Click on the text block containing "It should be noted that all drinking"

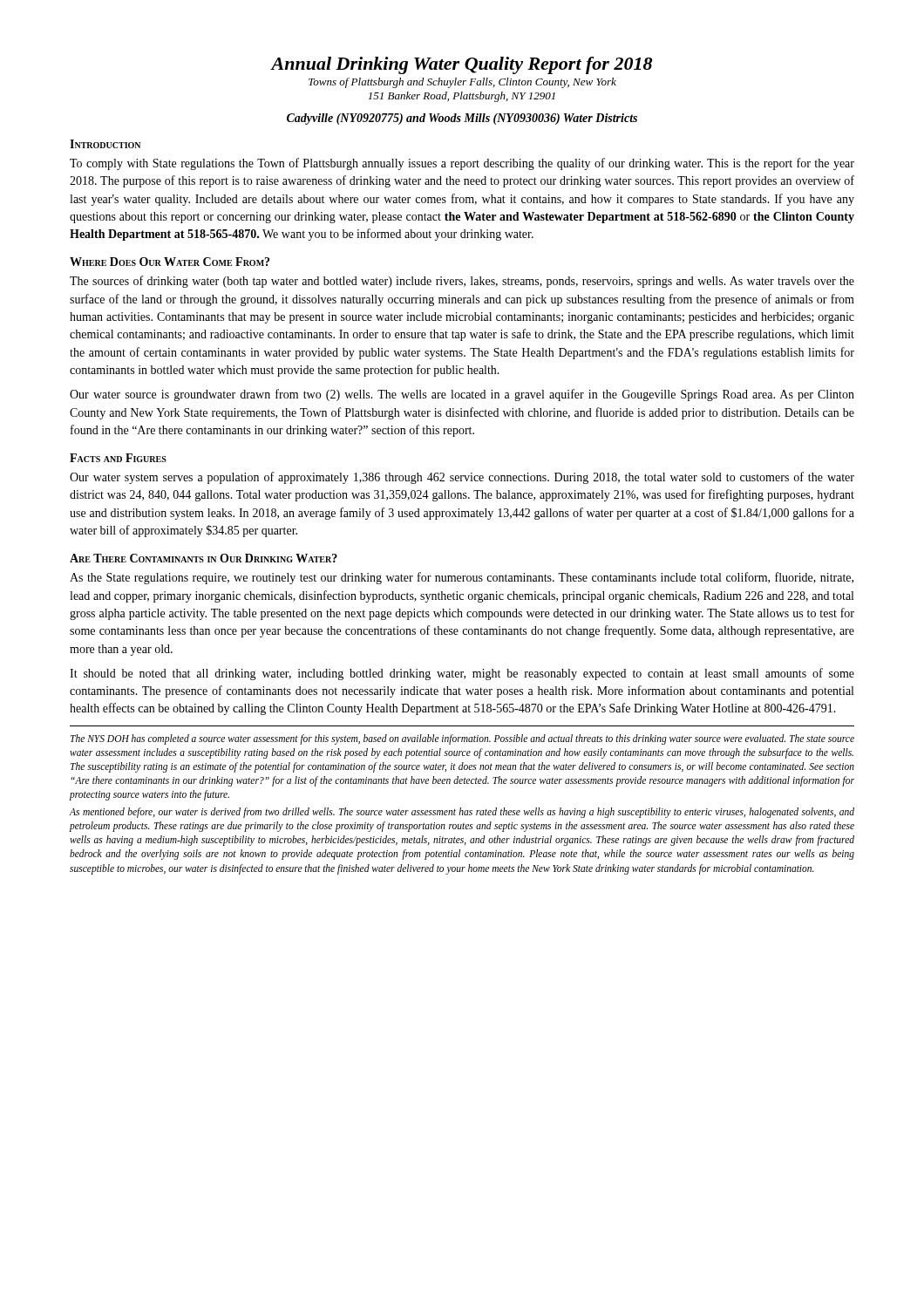coord(462,691)
